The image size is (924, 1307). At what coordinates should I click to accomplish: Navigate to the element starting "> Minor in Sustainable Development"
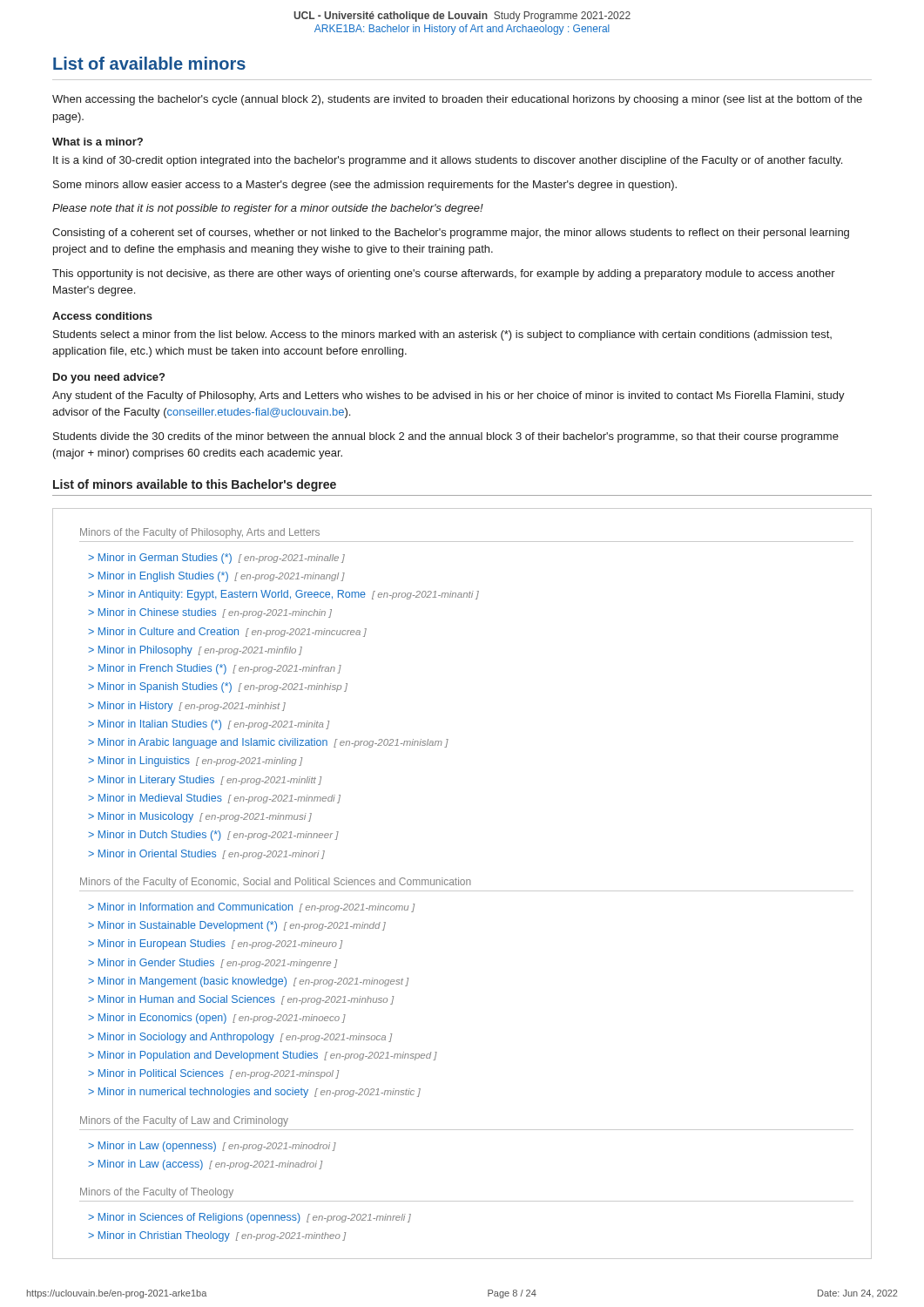237,925
